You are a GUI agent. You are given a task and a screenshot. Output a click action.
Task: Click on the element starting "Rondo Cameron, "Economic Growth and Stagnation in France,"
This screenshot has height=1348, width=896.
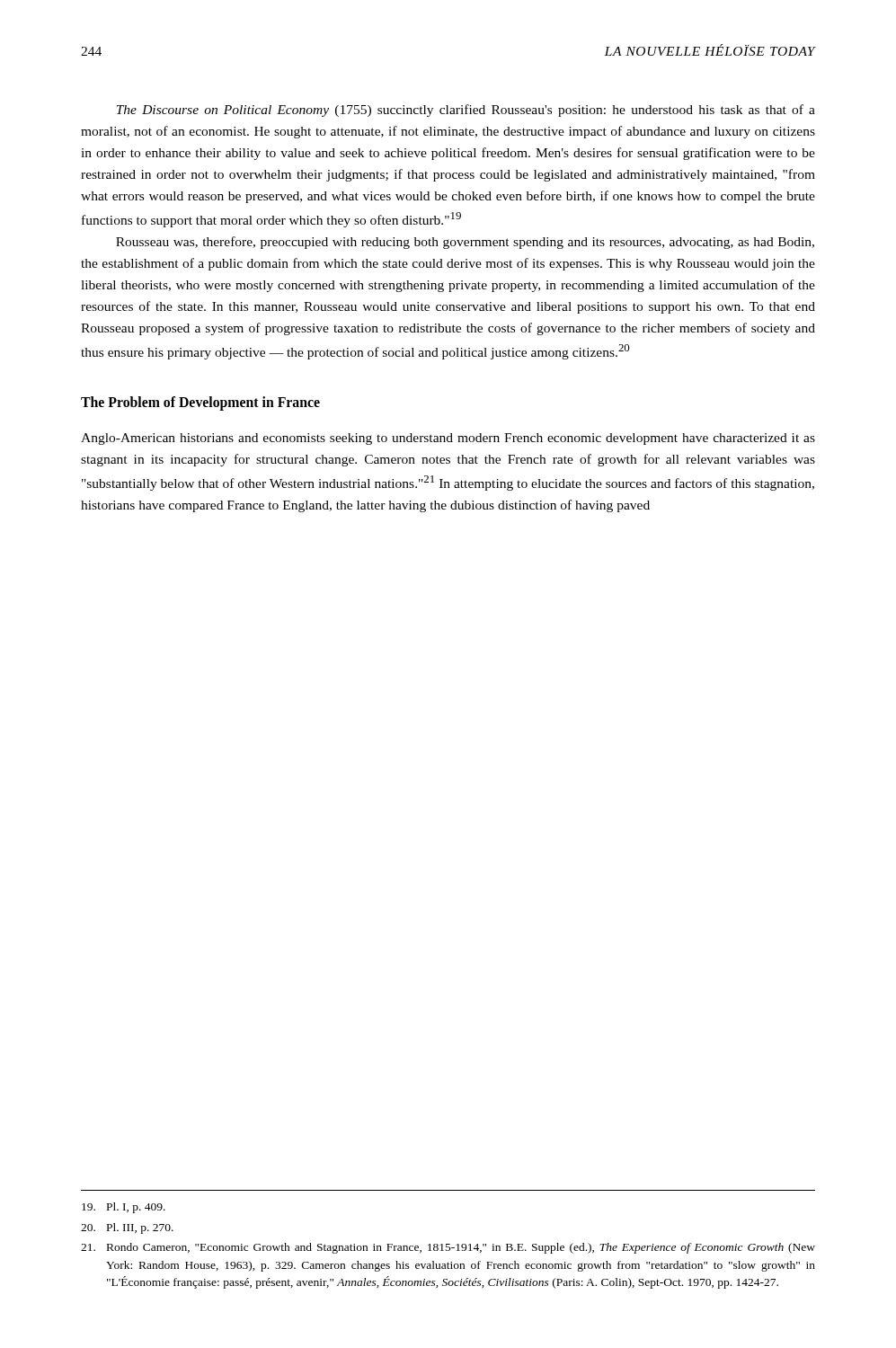click(x=448, y=1265)
